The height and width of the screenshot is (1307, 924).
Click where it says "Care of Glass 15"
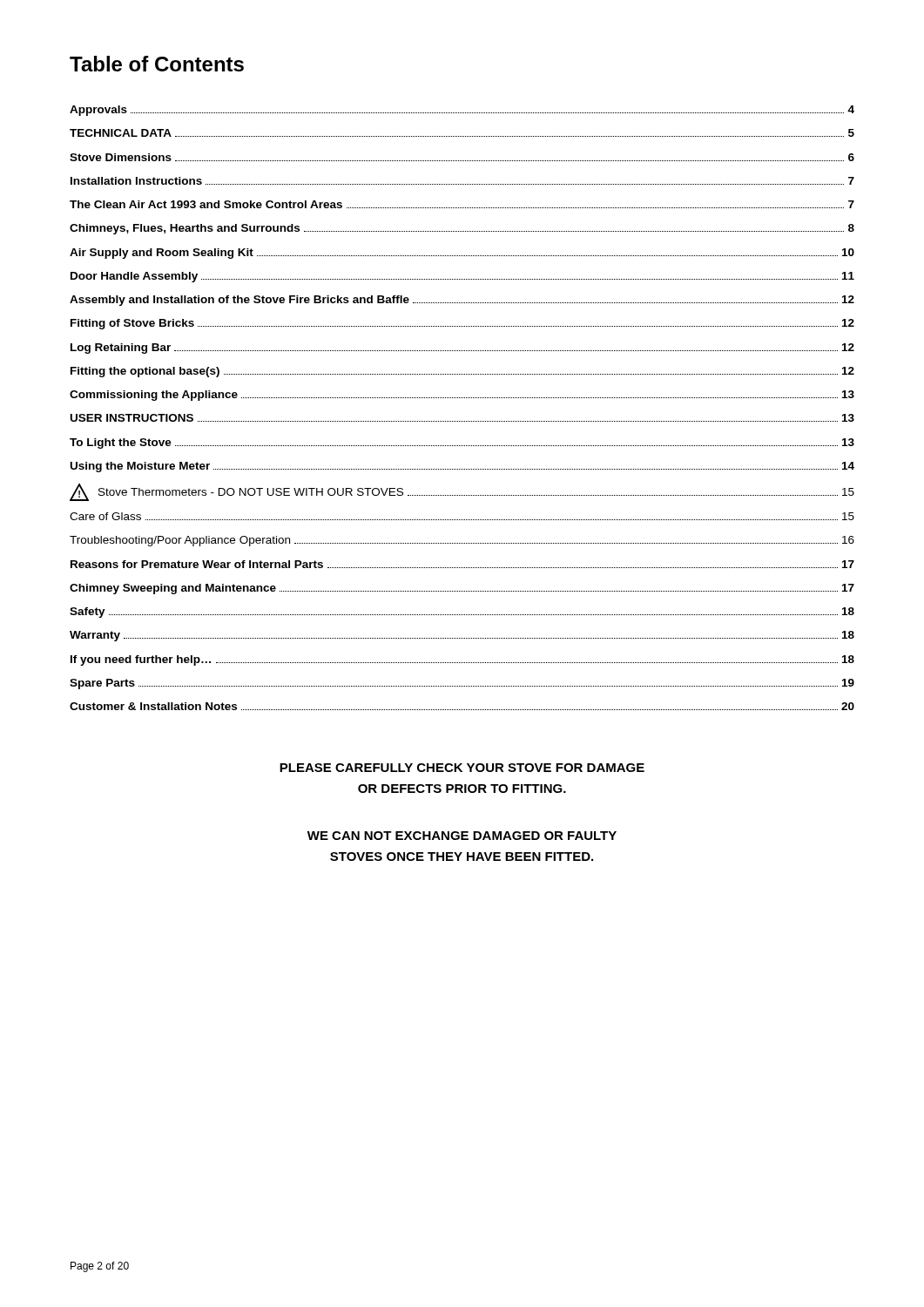coord(462,517)
